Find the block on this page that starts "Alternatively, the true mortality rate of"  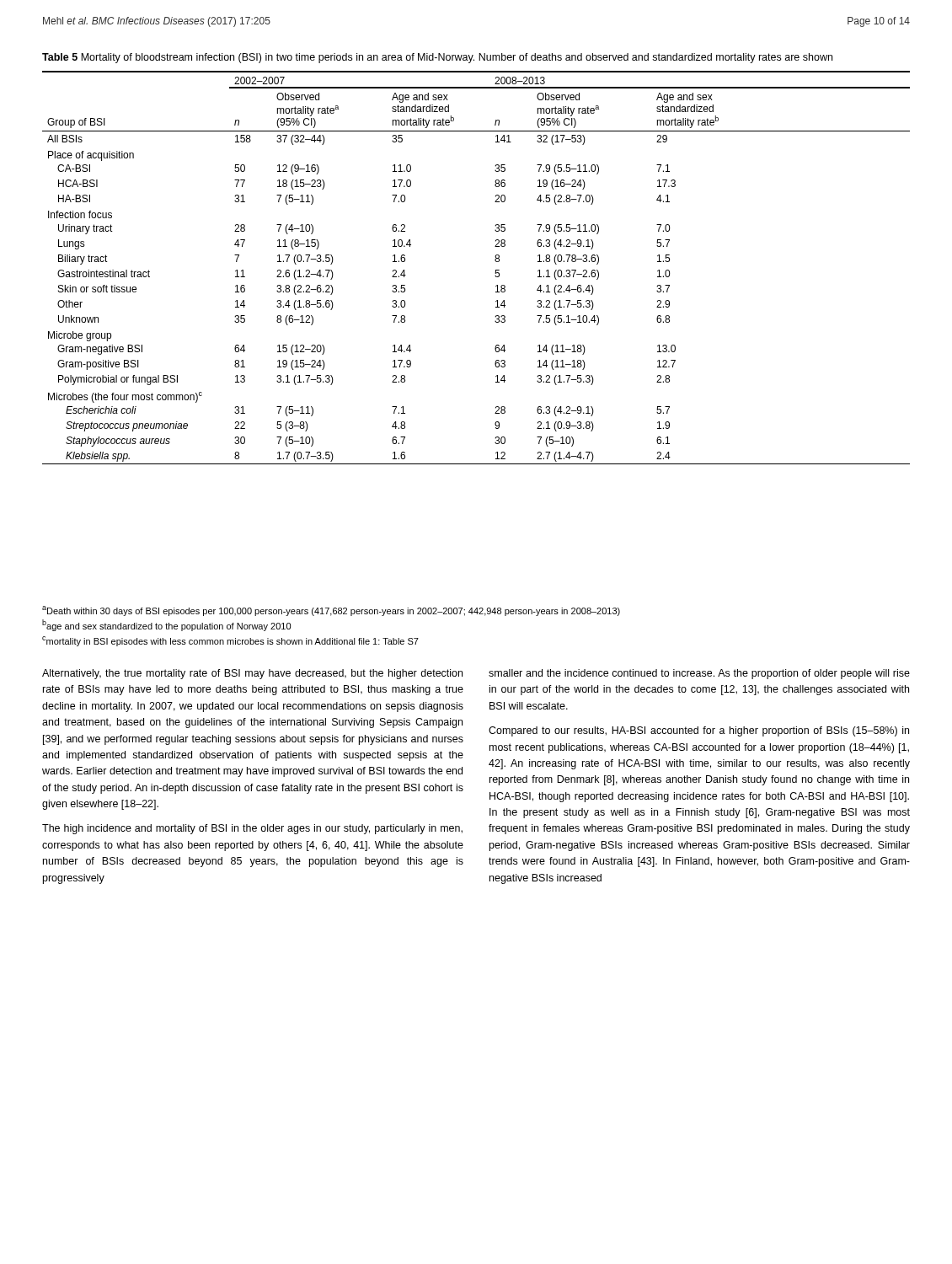[253, 776]
